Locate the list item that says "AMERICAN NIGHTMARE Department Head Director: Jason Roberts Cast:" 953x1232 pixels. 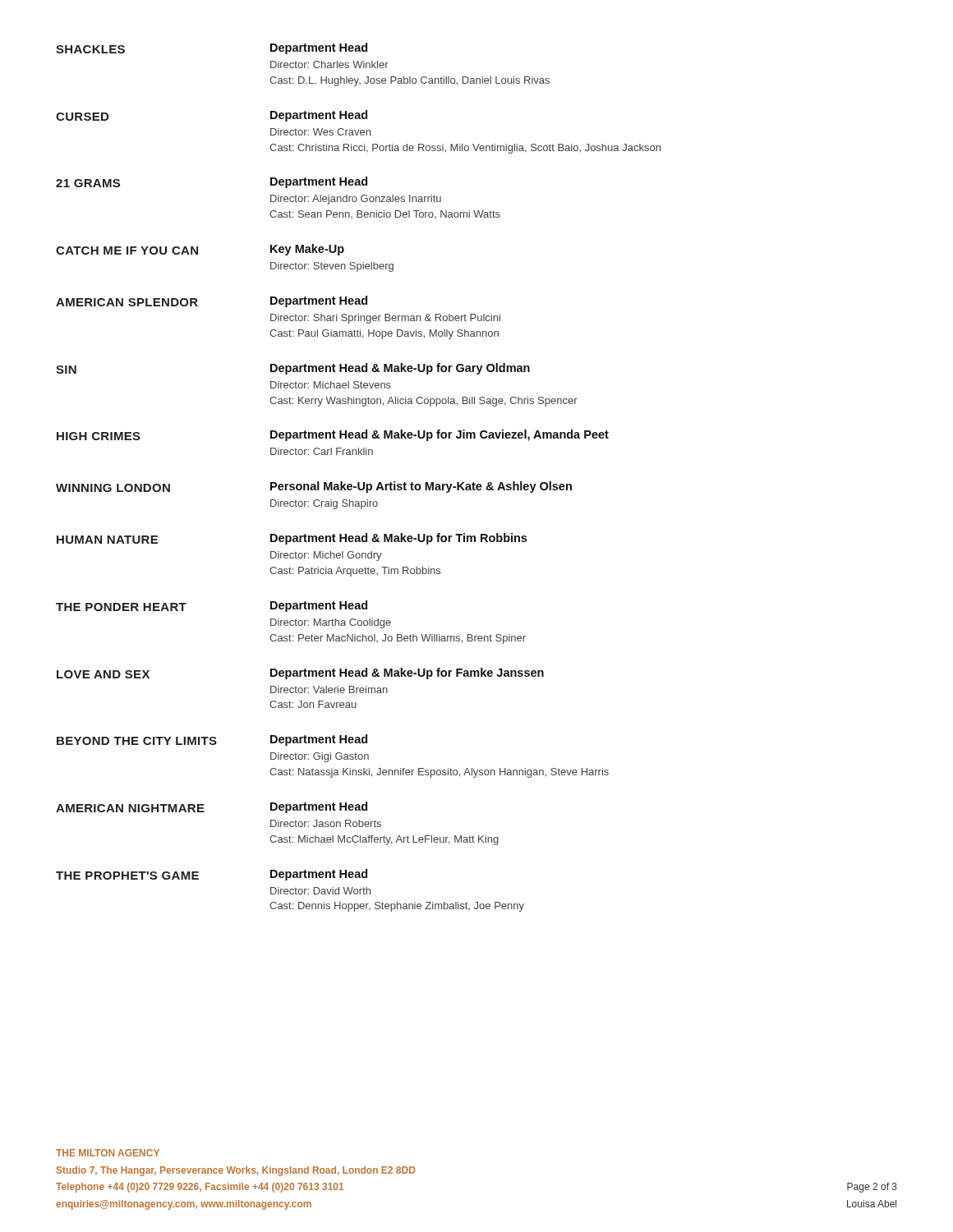[x=277, y=823]
